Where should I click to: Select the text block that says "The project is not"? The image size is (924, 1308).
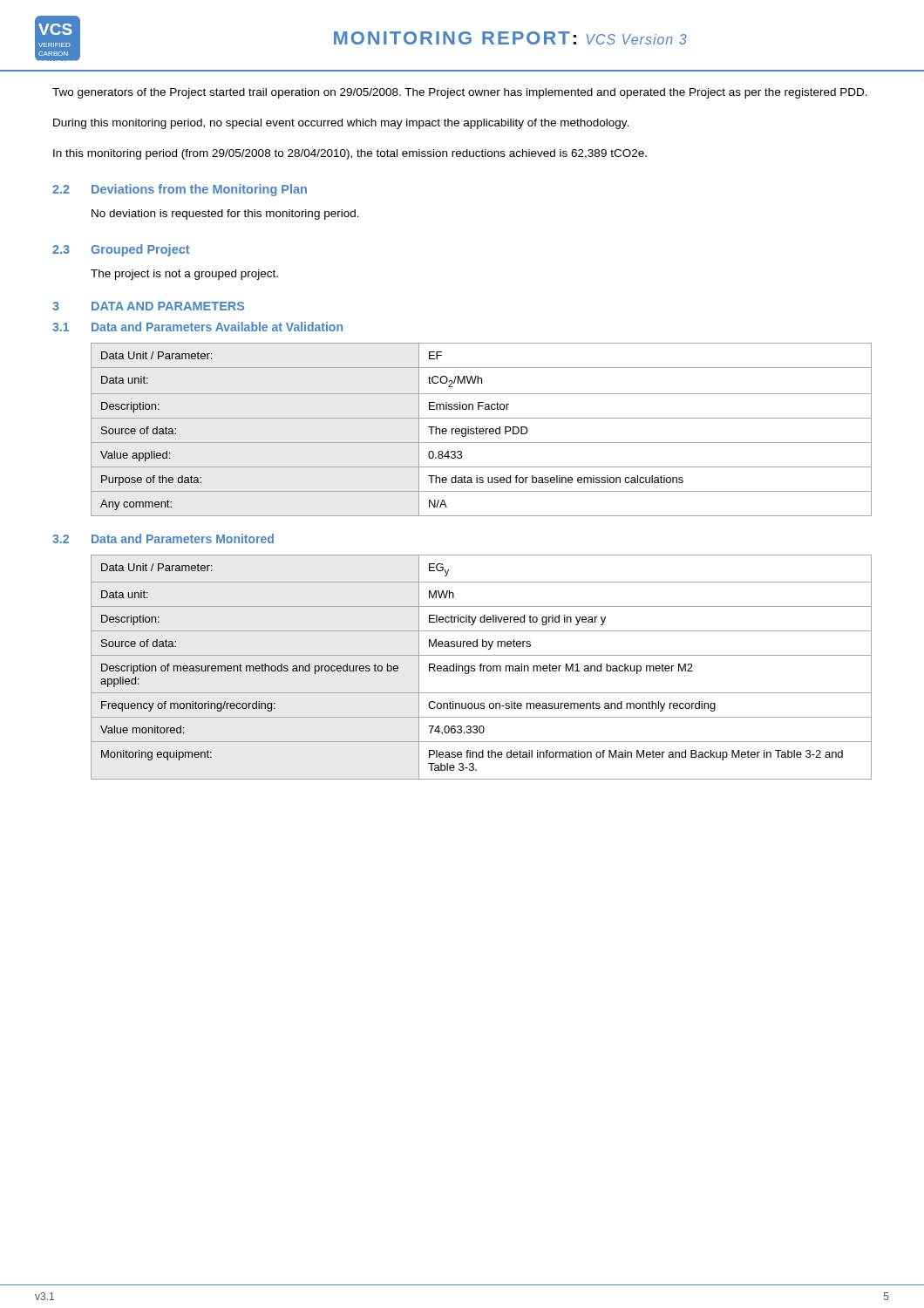(185, 273)
